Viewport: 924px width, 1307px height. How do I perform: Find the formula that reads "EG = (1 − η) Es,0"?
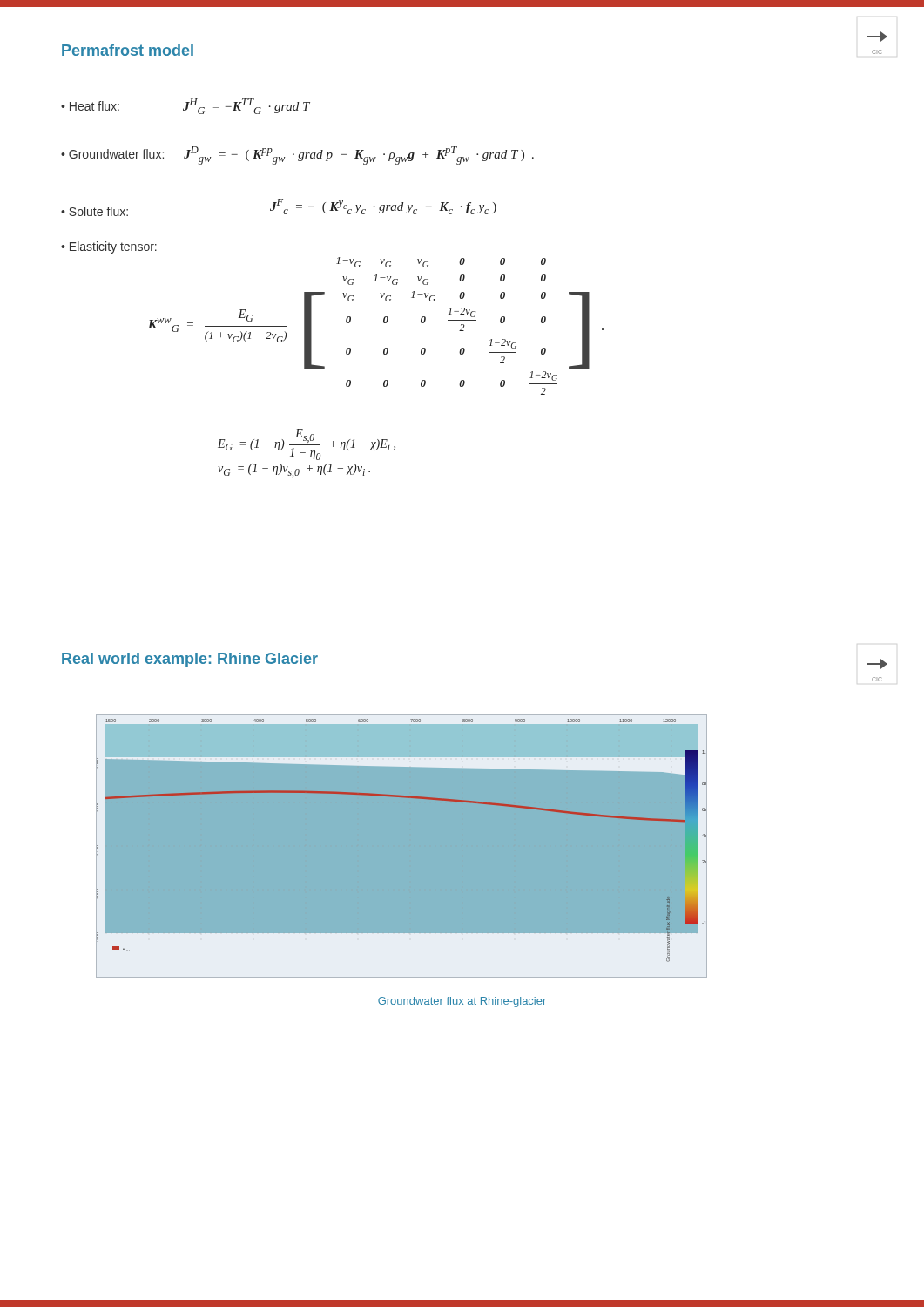coord(307,445)
